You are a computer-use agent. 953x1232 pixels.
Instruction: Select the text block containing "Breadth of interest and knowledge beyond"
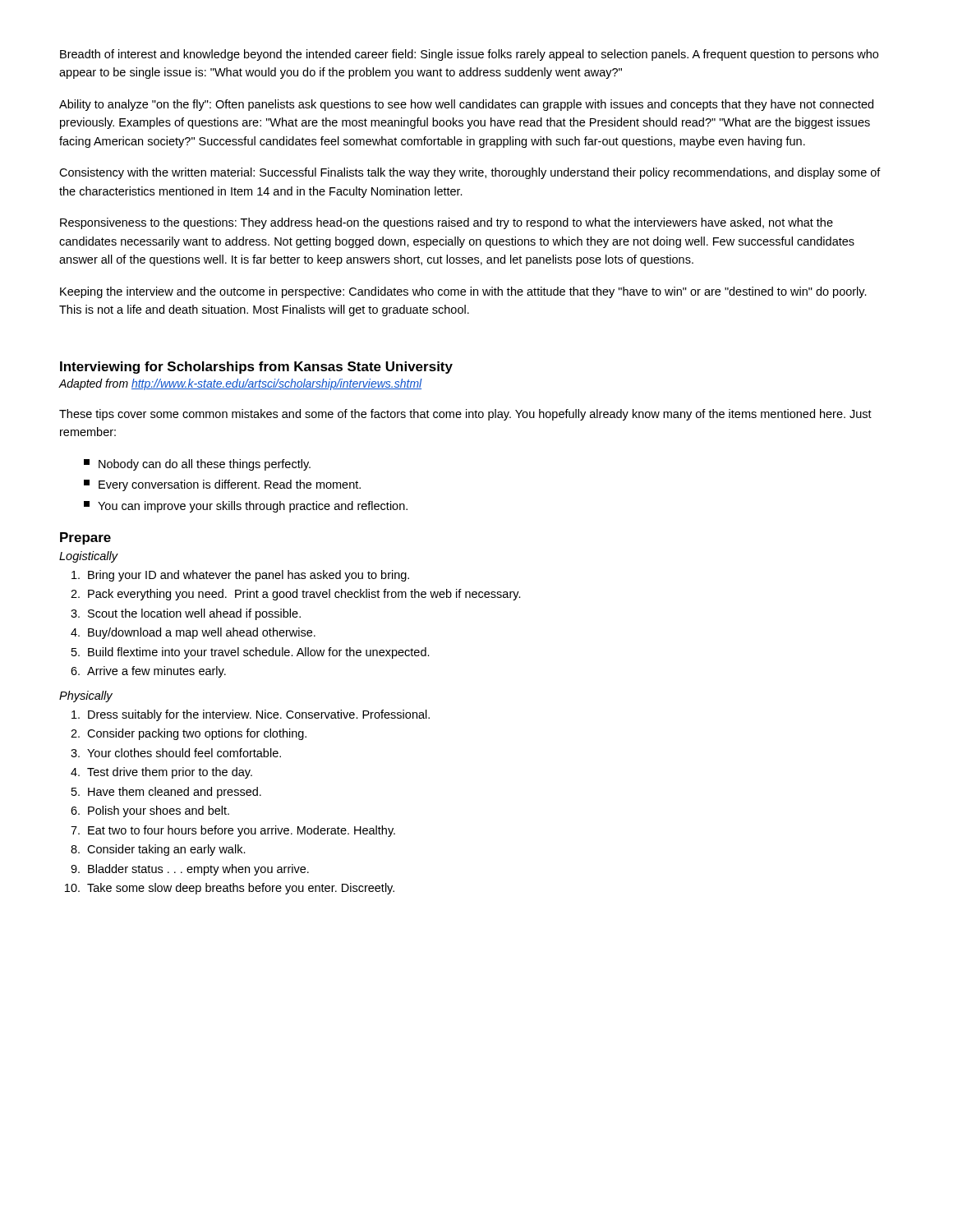click(469, 63)
